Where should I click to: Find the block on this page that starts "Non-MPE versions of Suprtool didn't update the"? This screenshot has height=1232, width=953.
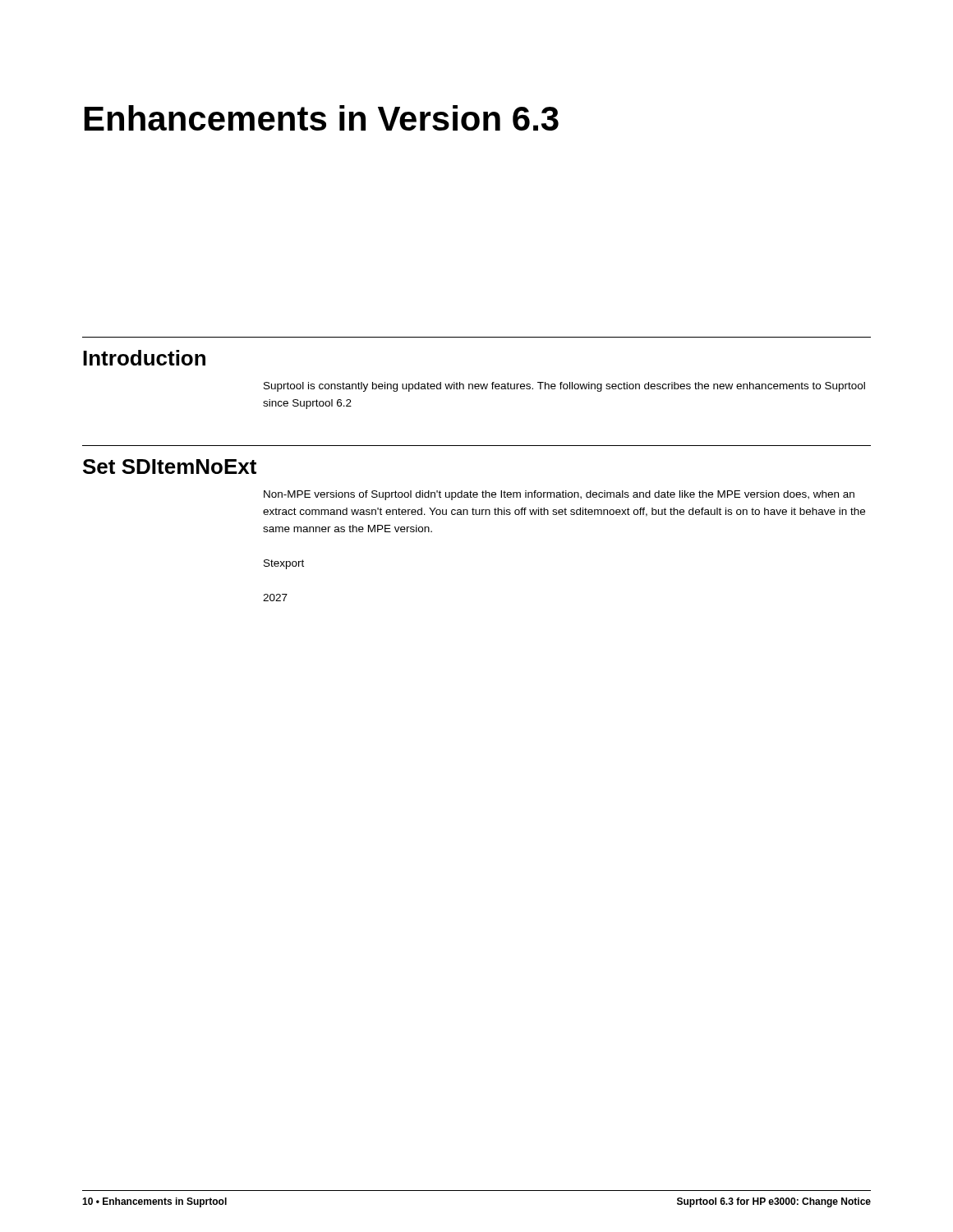coord(559,495)
